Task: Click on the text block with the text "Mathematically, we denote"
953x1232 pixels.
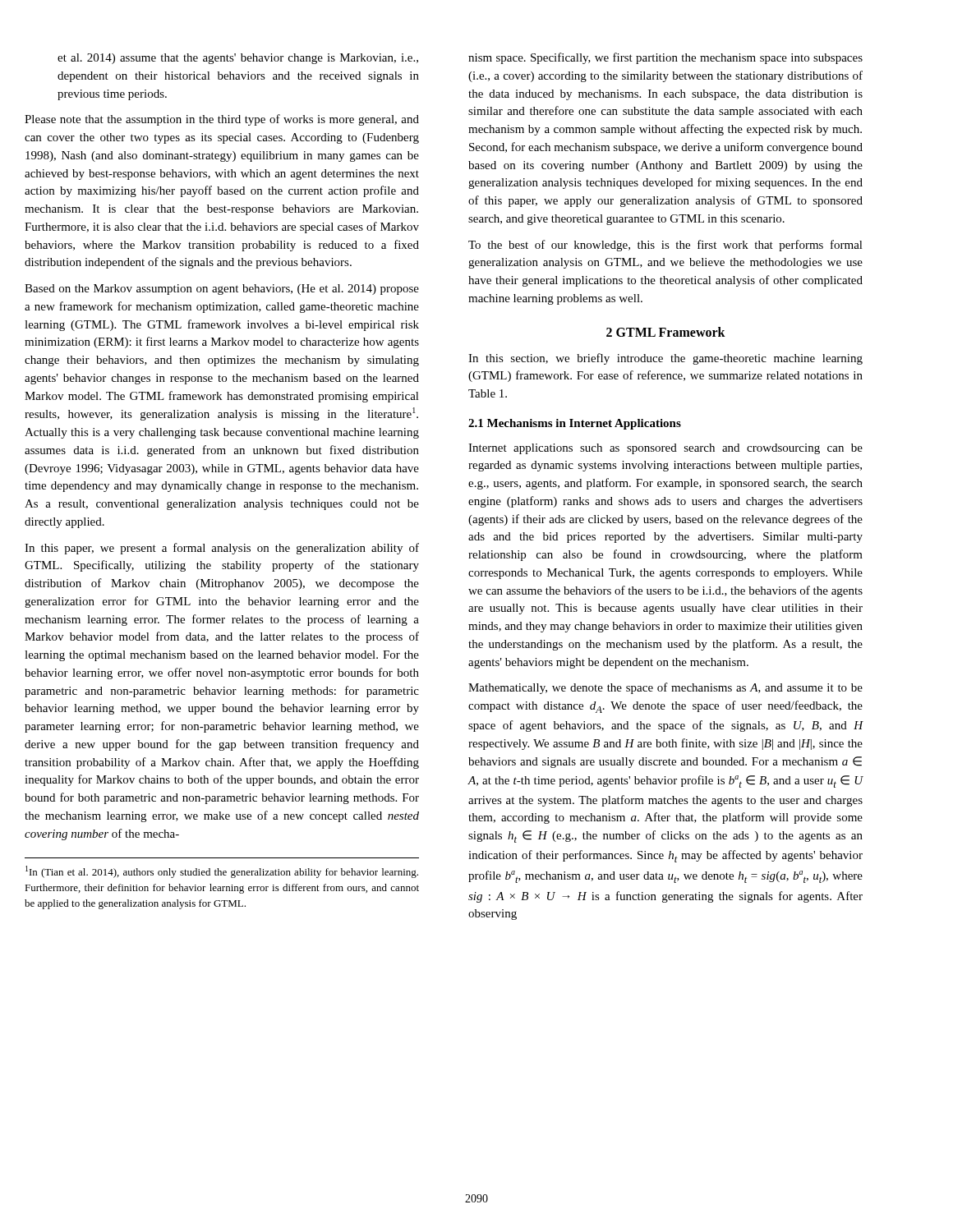Action: [665, 801]
